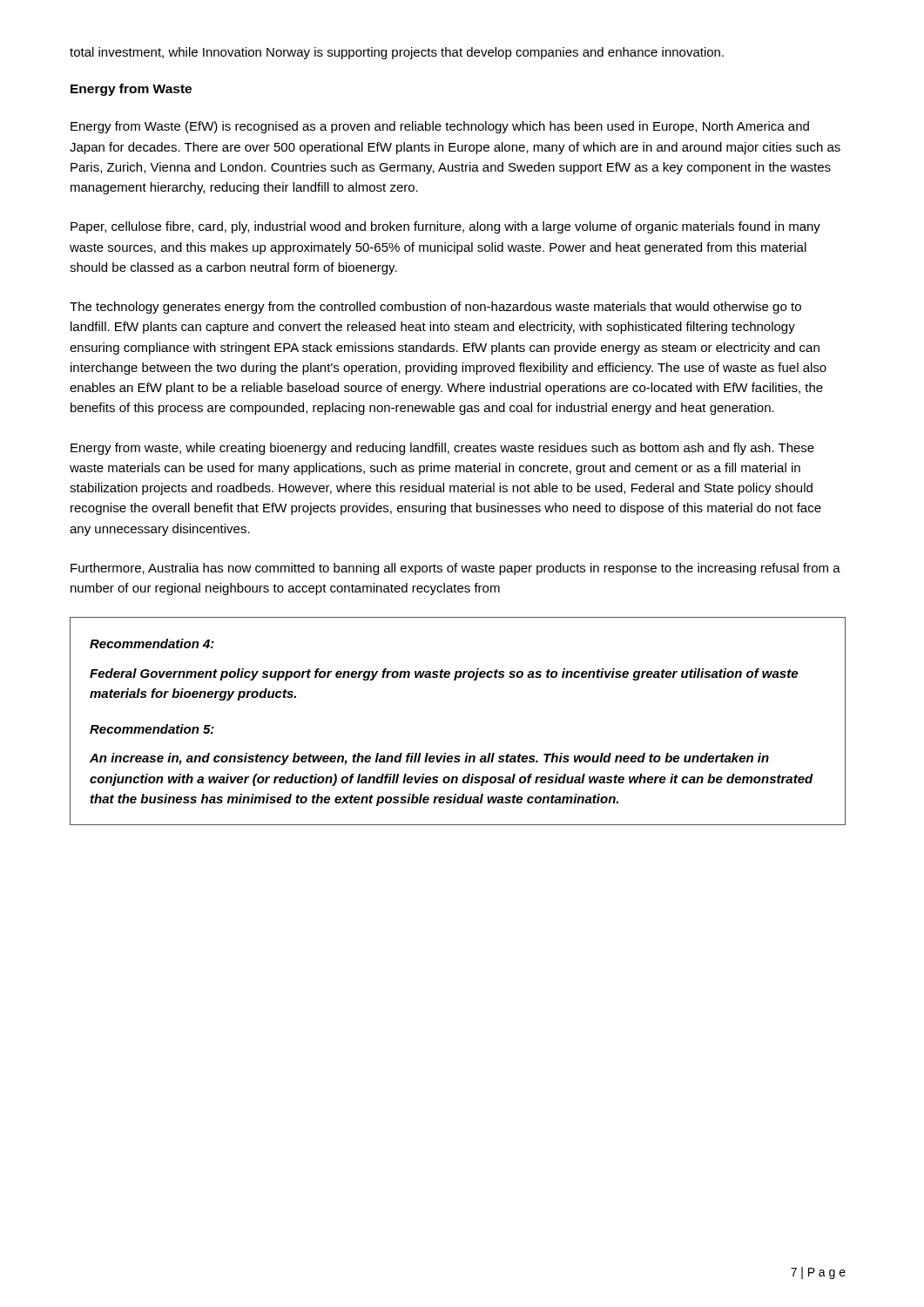Image resolution: width=924 pixels, height=1307 pixels.
Task: Locate the block of text that opens with "Paper, cellulose fibre, card, ply,"
Action: (x=445, y=247)
